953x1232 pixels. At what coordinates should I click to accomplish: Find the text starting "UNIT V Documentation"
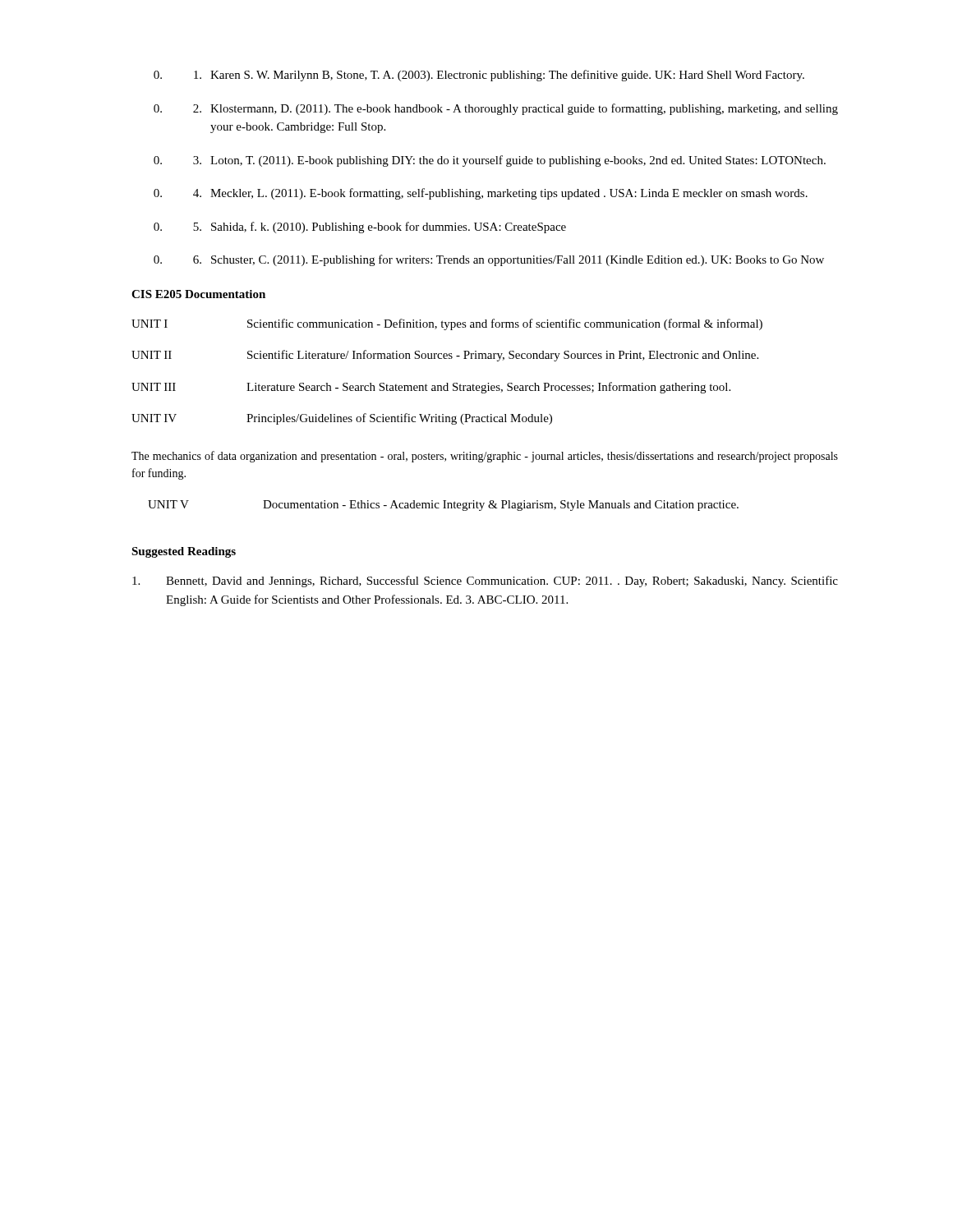tap(485, 511)
